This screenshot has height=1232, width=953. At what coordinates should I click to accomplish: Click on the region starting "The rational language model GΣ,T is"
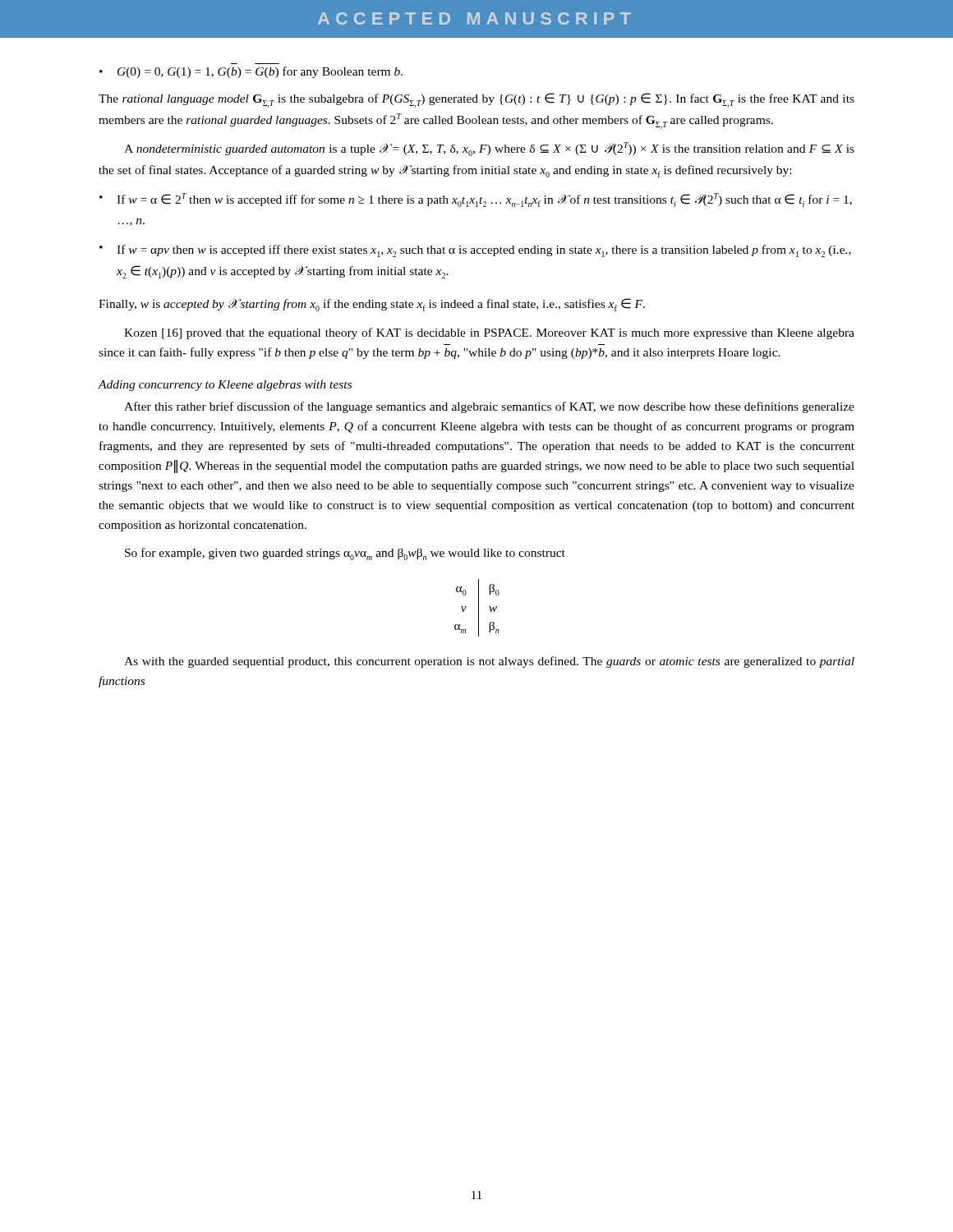pos(476,135)
